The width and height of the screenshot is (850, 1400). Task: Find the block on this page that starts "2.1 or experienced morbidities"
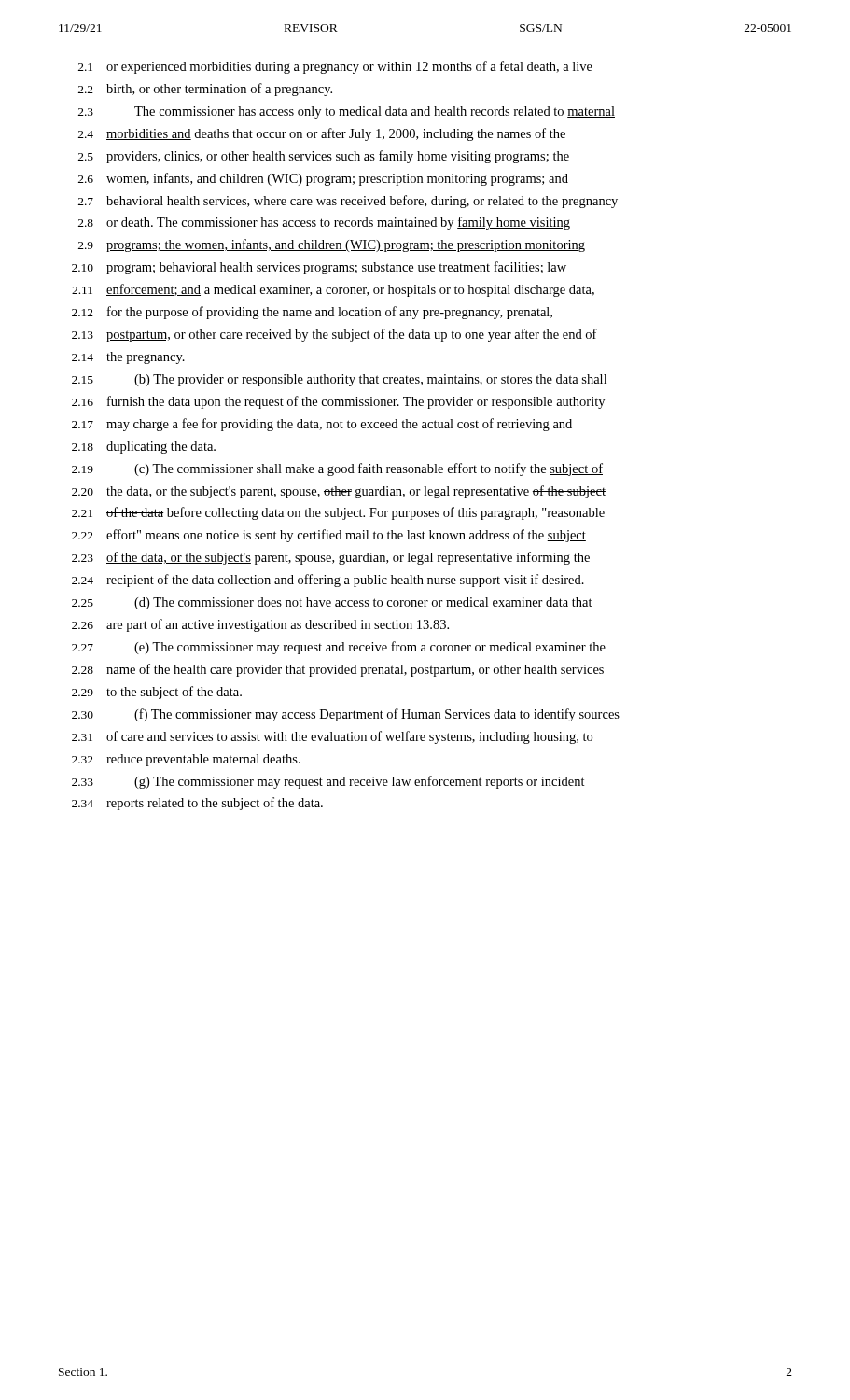tap(425, 67)
